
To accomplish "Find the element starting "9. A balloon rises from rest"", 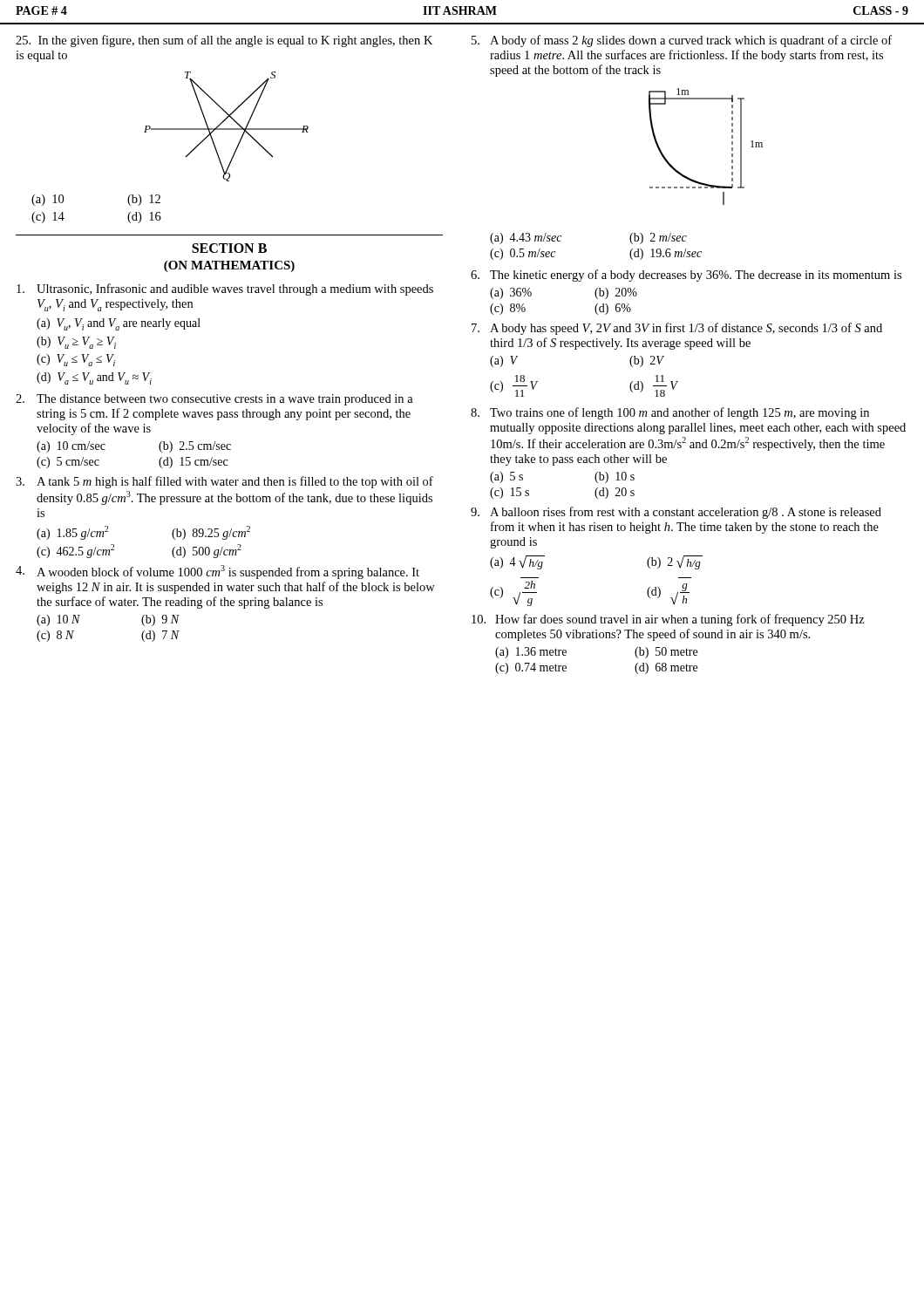I will 689,556.
